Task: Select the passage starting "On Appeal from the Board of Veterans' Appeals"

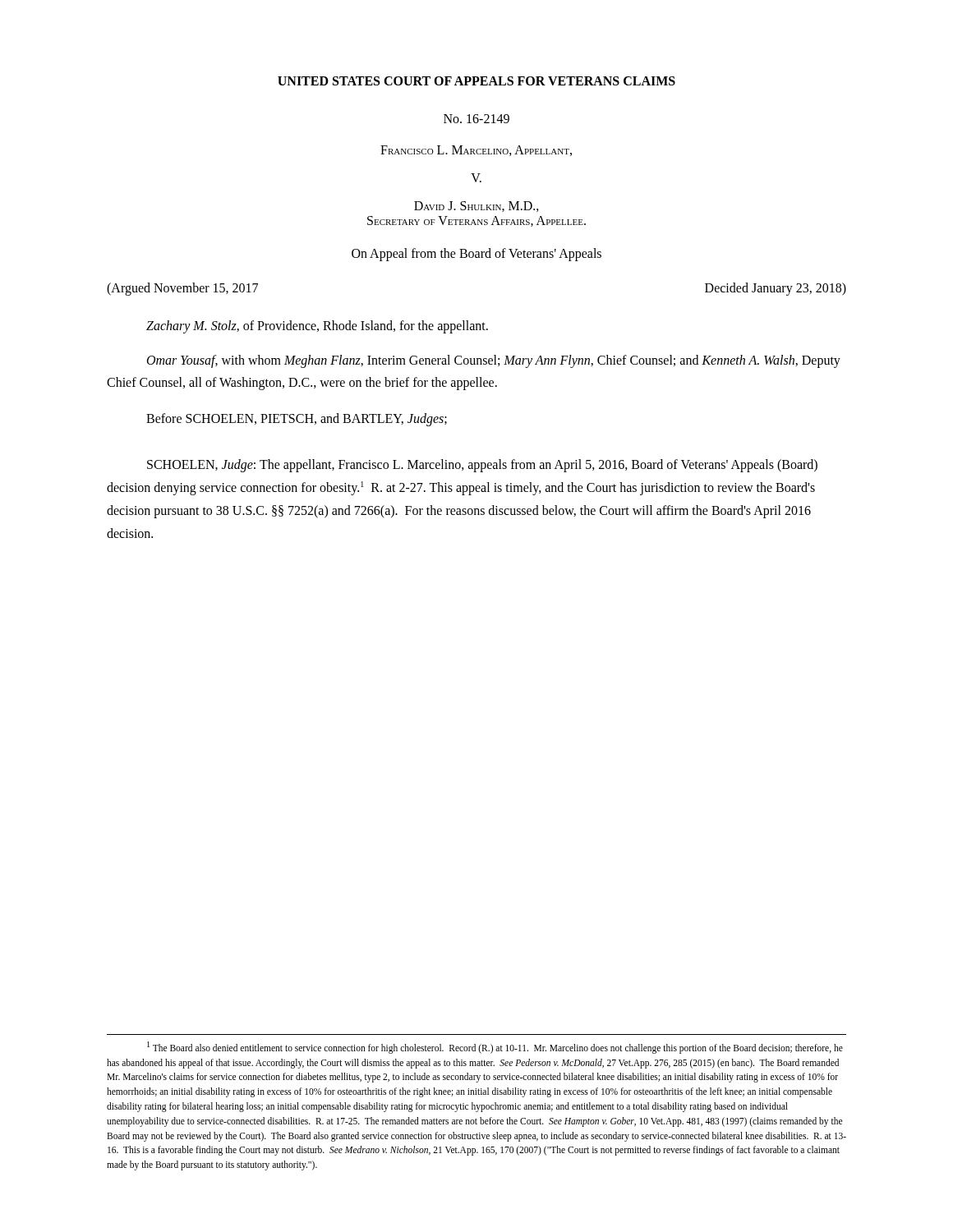Action: coord(476,253)
